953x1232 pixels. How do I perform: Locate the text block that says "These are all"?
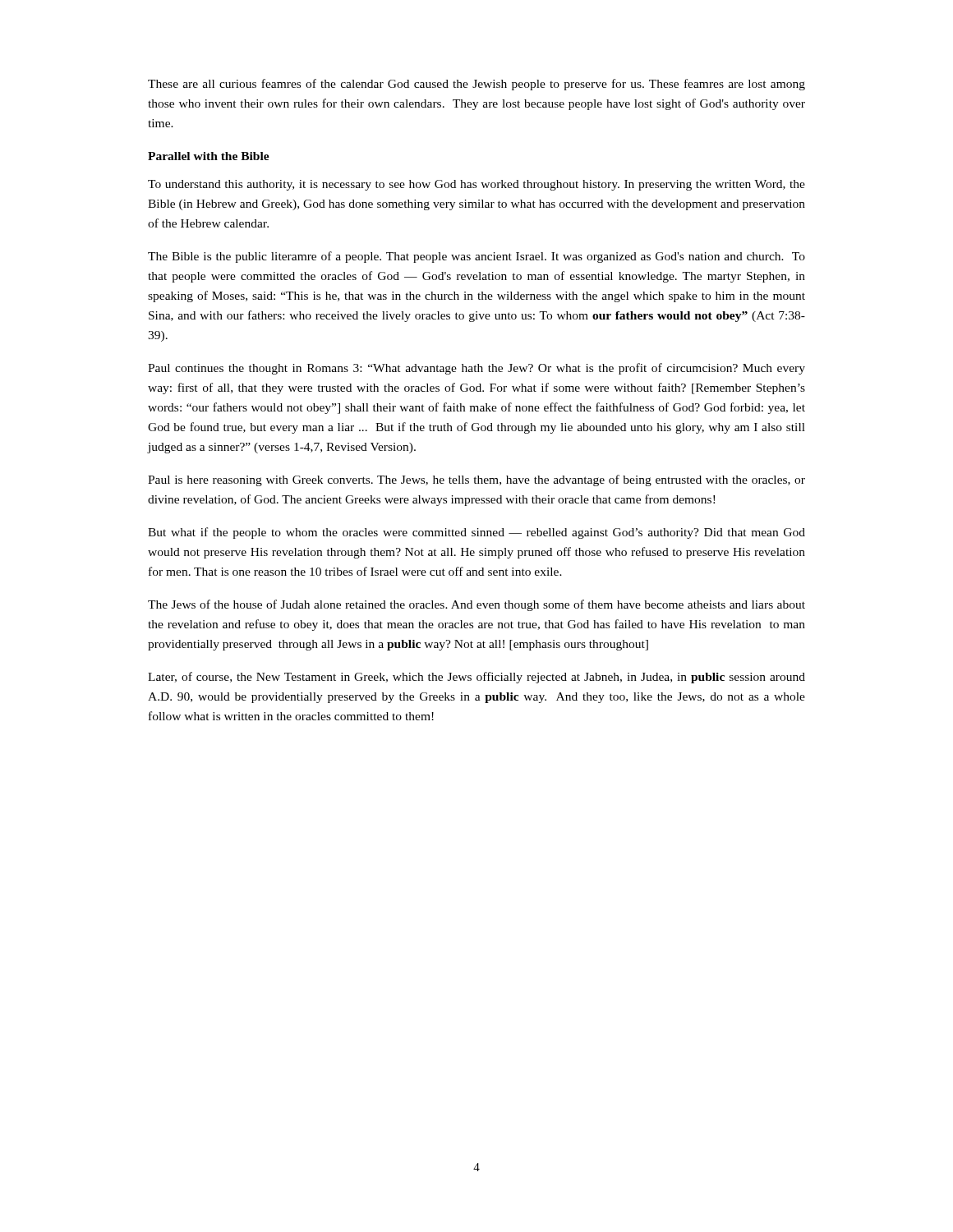(476, 103)
